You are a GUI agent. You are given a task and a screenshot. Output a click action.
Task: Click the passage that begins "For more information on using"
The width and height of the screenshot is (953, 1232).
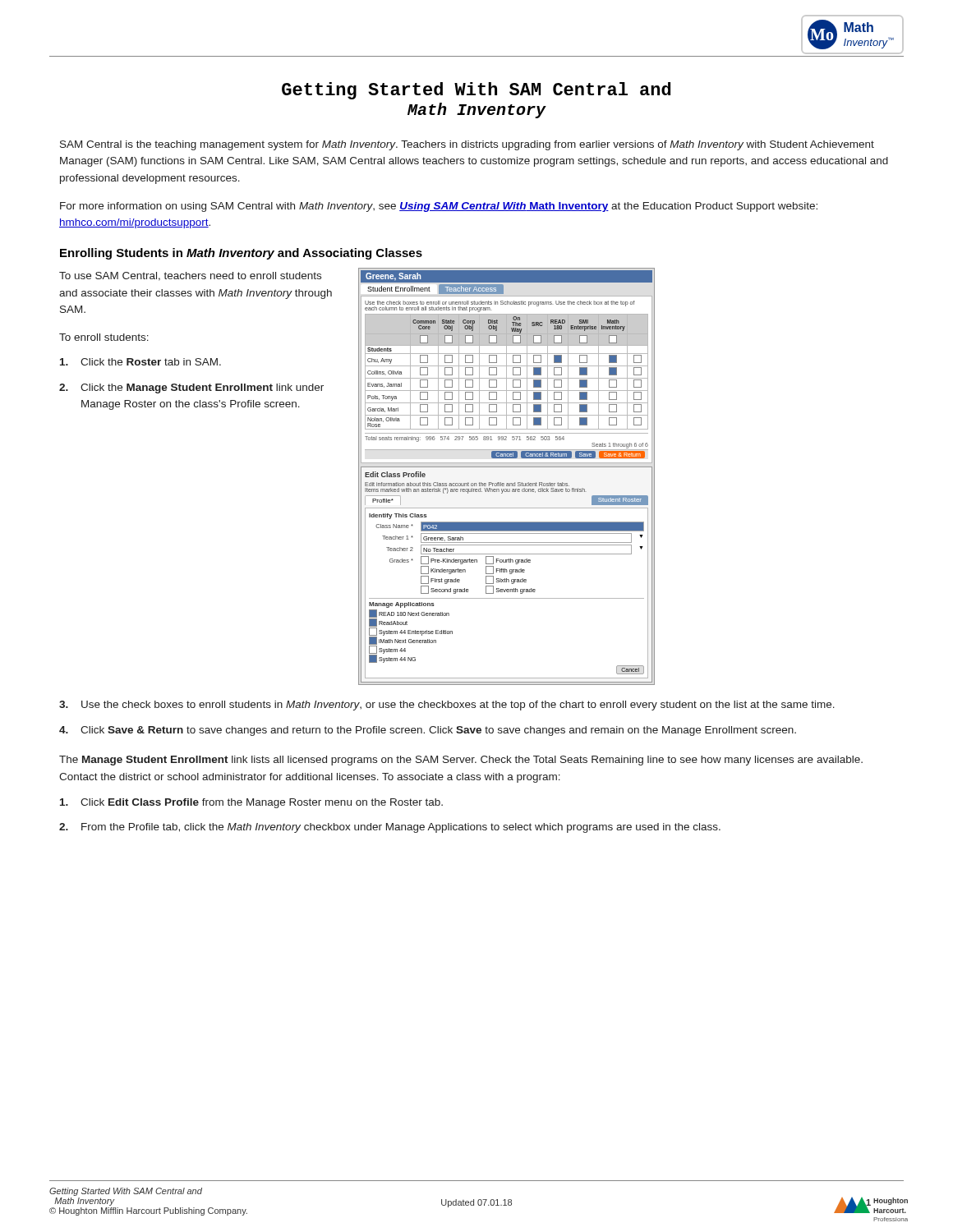pos(439,214)
